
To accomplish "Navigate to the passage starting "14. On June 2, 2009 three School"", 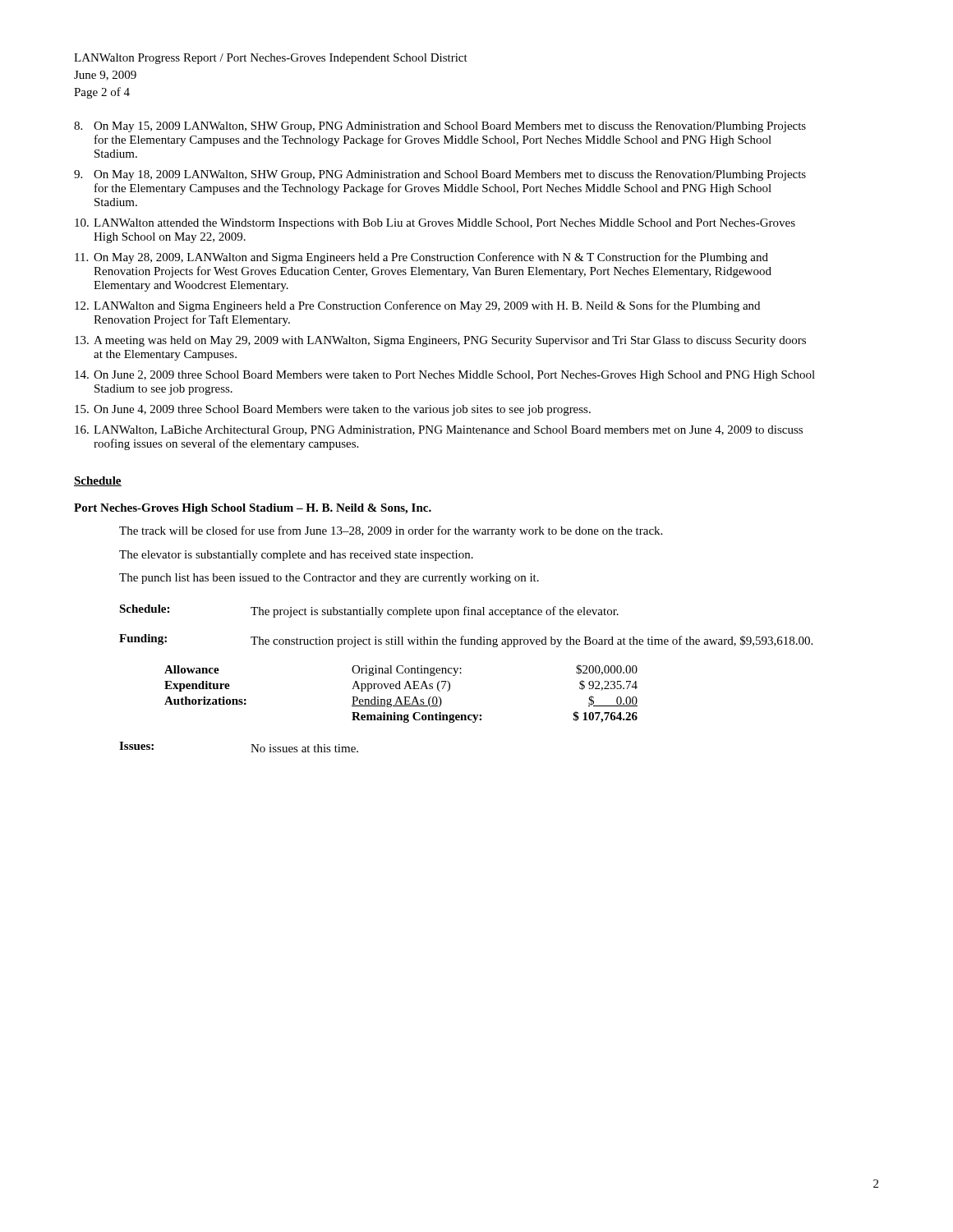I will (x=445, y=382).
